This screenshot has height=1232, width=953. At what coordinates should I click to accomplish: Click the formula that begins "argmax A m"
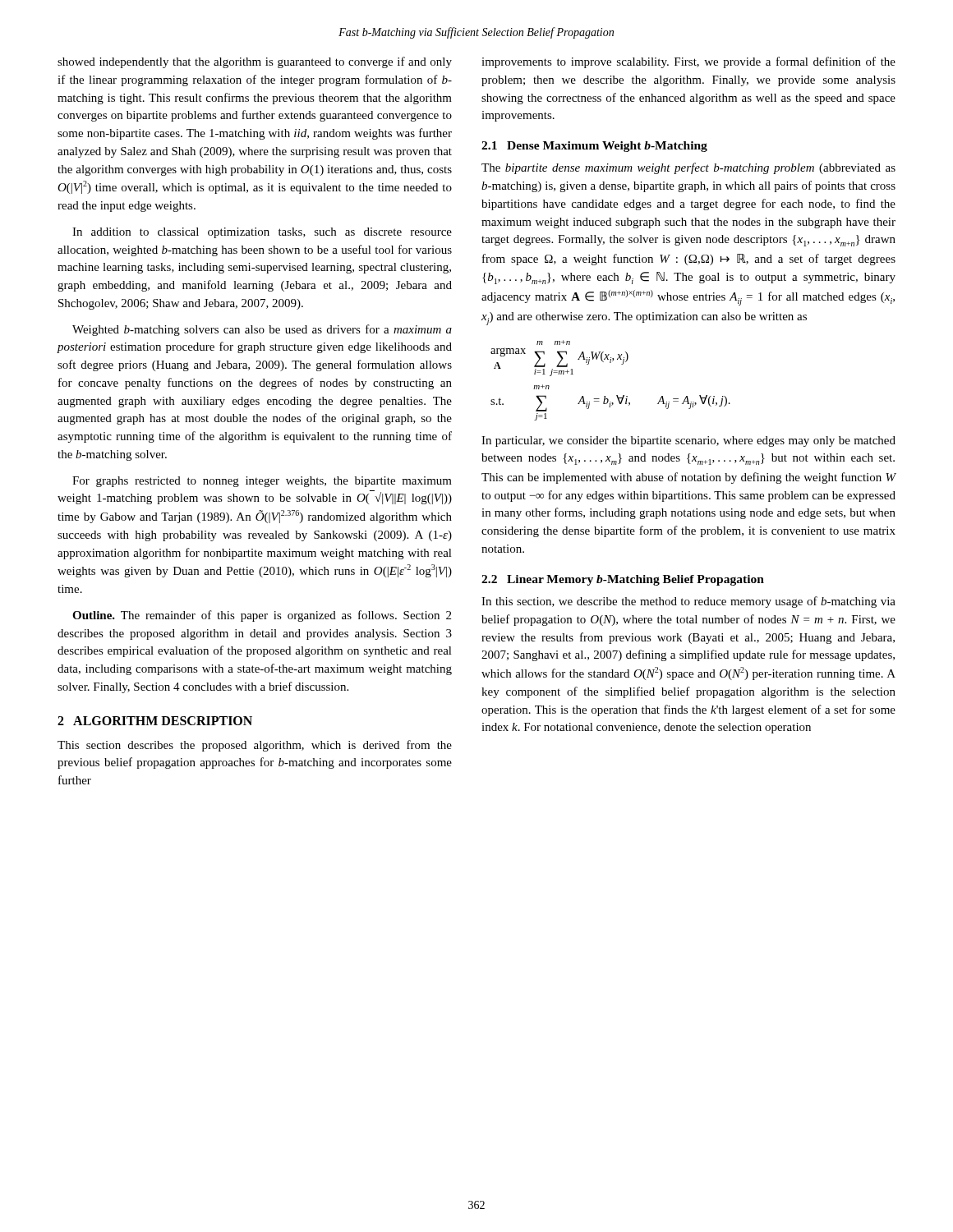click(x=553, y=342)
